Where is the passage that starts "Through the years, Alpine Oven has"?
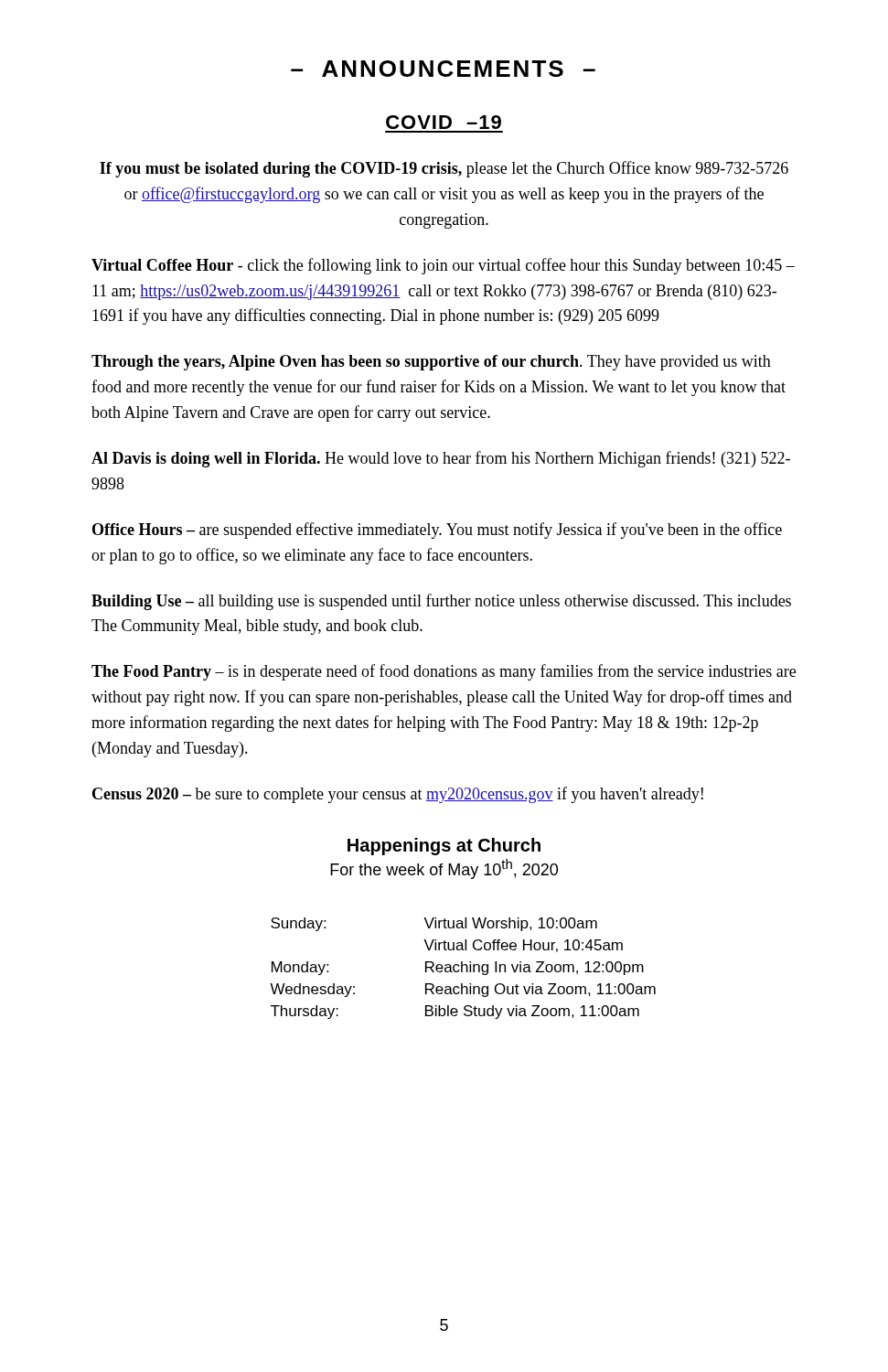Screen dimensions: 1372x888 click(x=439, y=387)
